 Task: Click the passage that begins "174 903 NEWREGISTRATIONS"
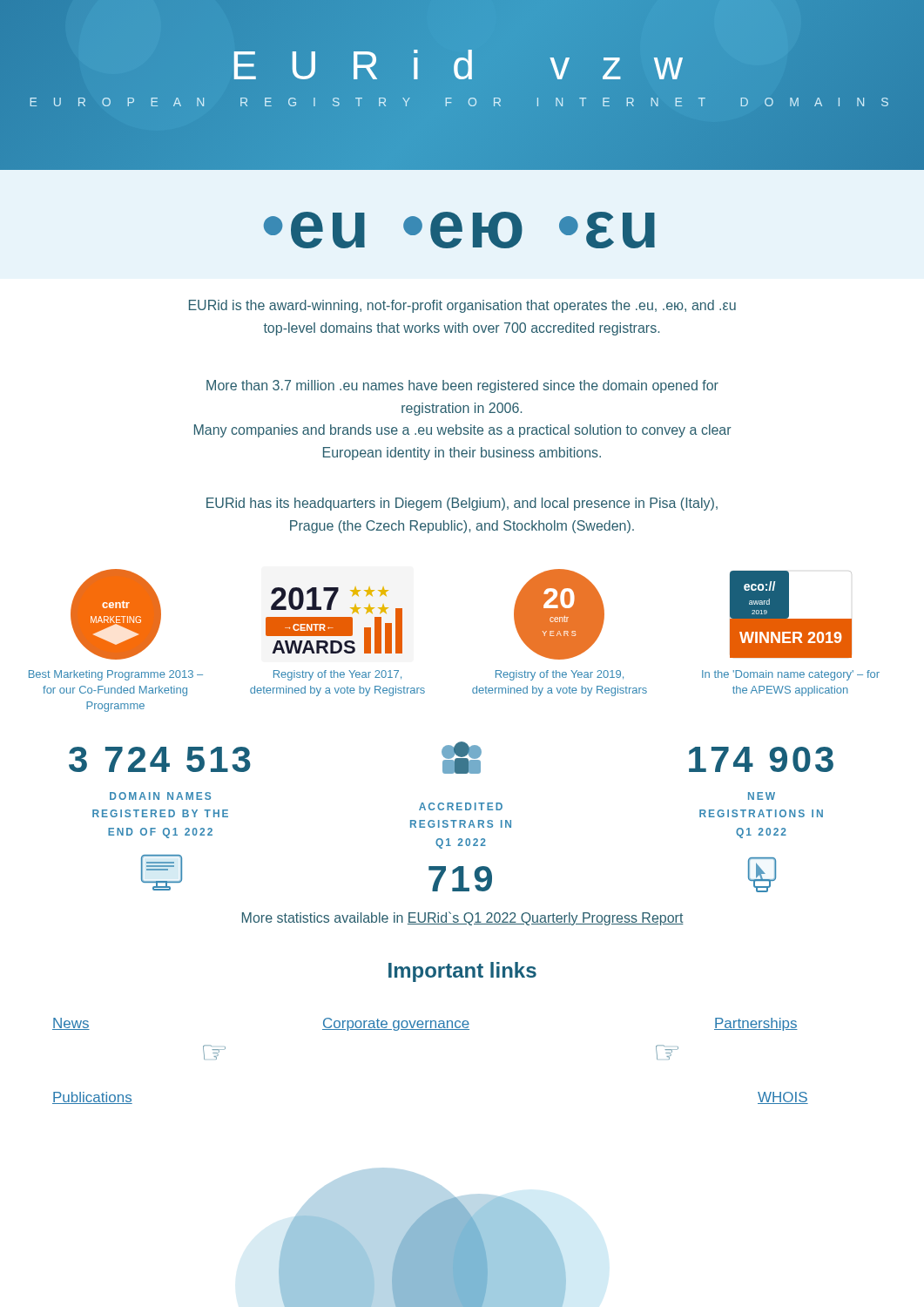pyautogui.click(x=762, y=817)
